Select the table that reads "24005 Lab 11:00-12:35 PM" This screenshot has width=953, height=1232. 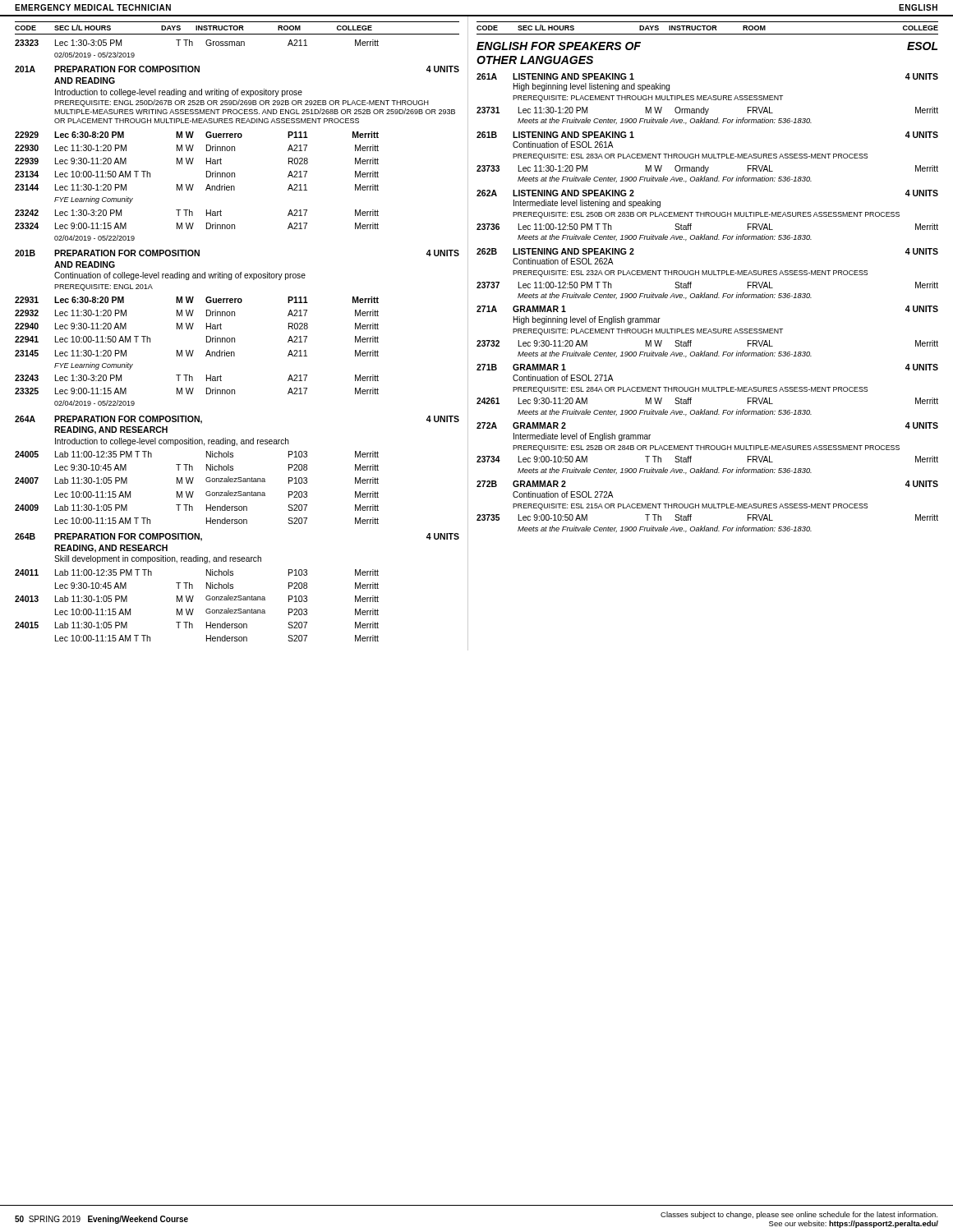point(237,488)
